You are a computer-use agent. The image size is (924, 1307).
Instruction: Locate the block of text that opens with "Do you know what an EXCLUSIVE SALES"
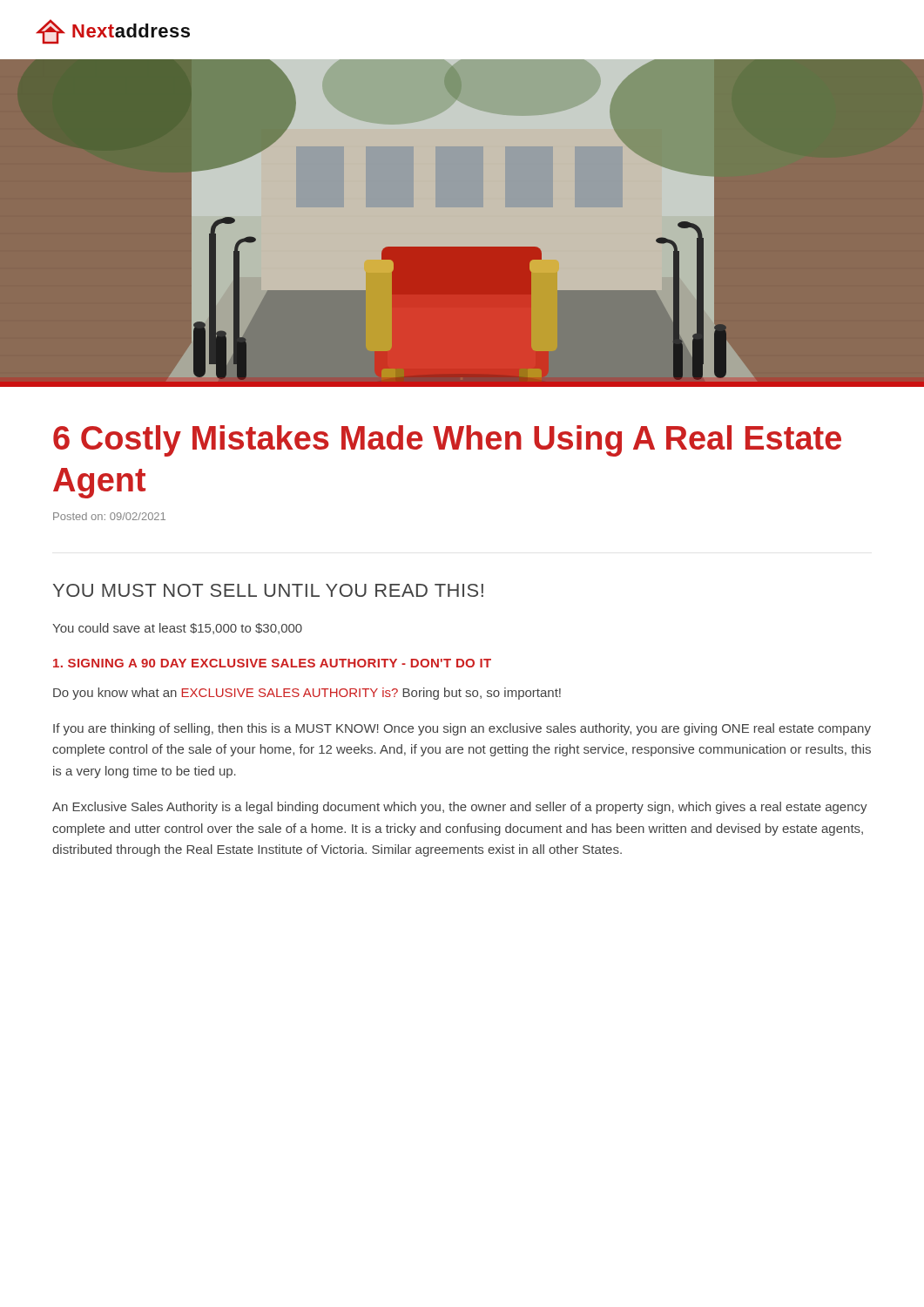point(307,692)
